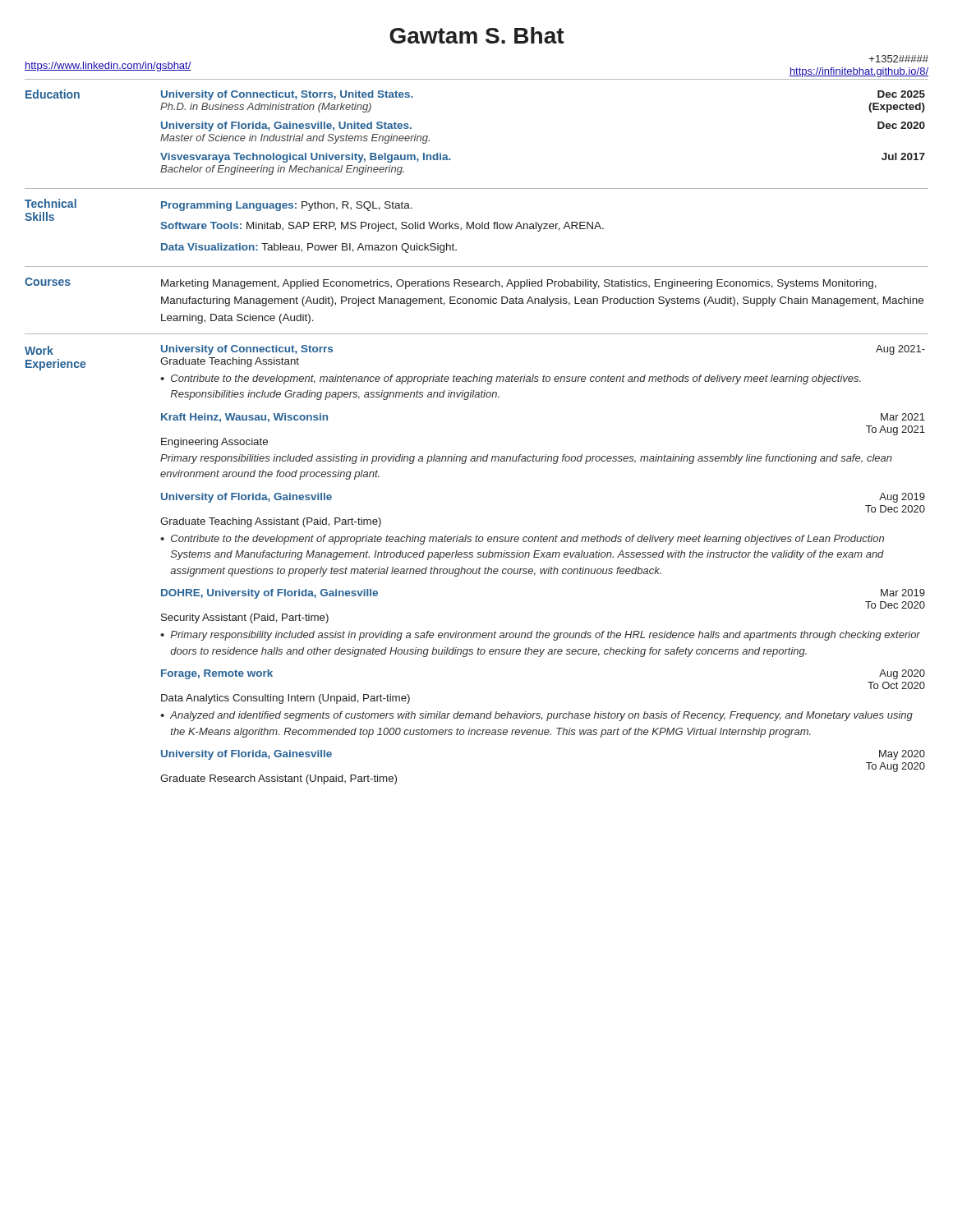This screenshot has width=953, height=1232.
Task: Click where it says "Data Visualization: Tableau, Power BI, Amazon QuickSight."
Action: [309, 246]
